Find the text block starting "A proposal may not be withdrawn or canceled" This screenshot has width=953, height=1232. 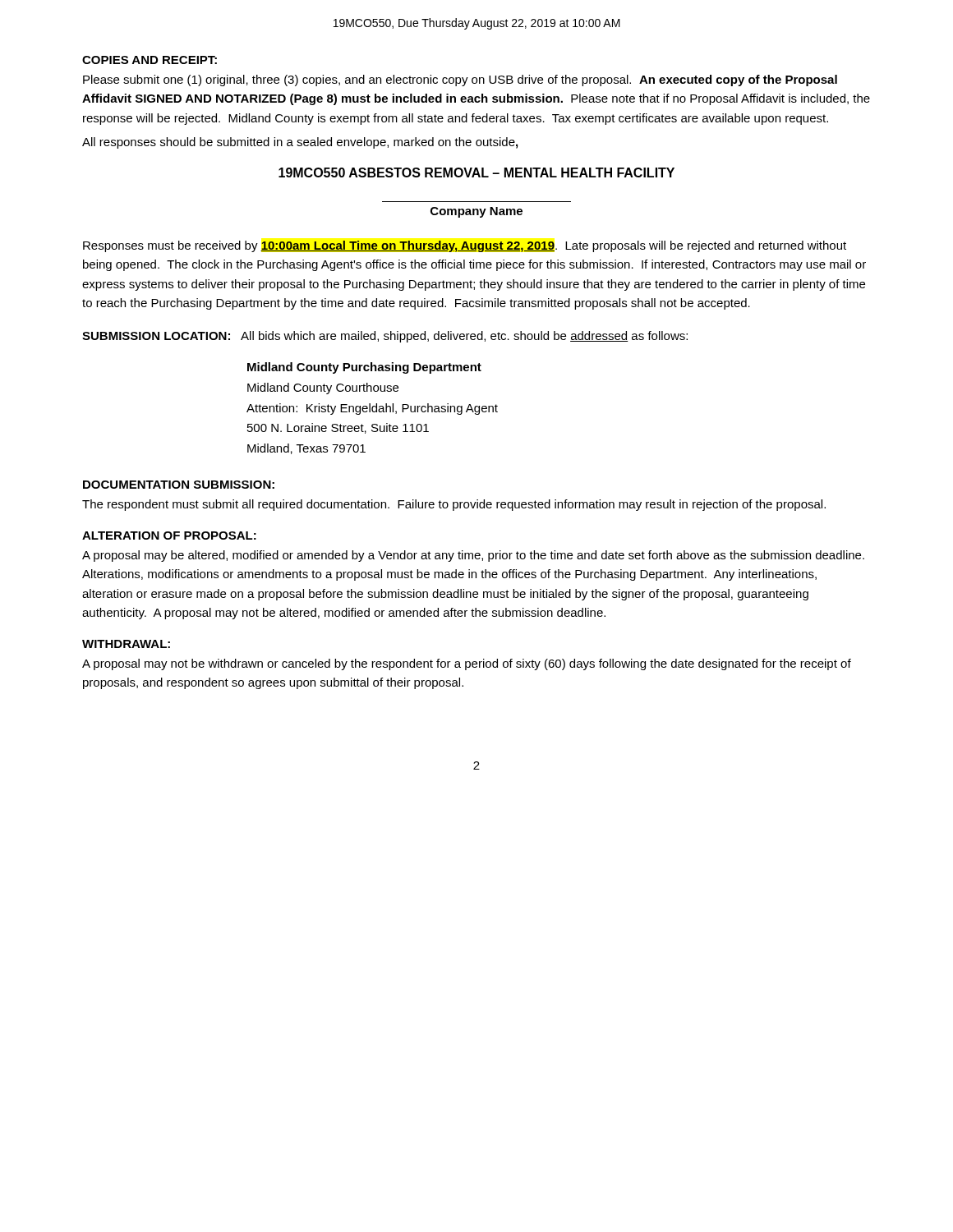(x=466, y=673)
